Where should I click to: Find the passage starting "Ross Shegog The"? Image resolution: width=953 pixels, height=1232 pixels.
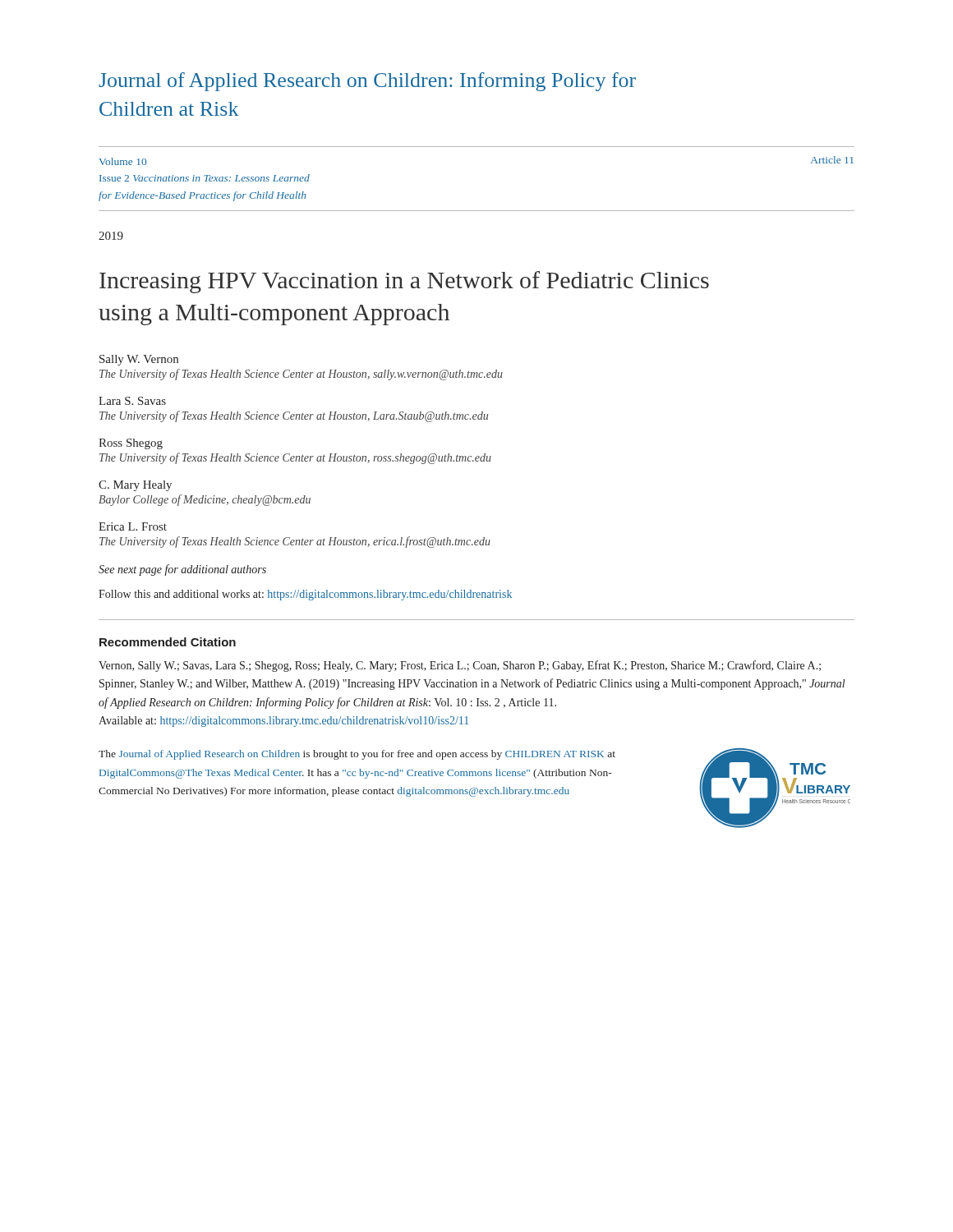(476, 450)
